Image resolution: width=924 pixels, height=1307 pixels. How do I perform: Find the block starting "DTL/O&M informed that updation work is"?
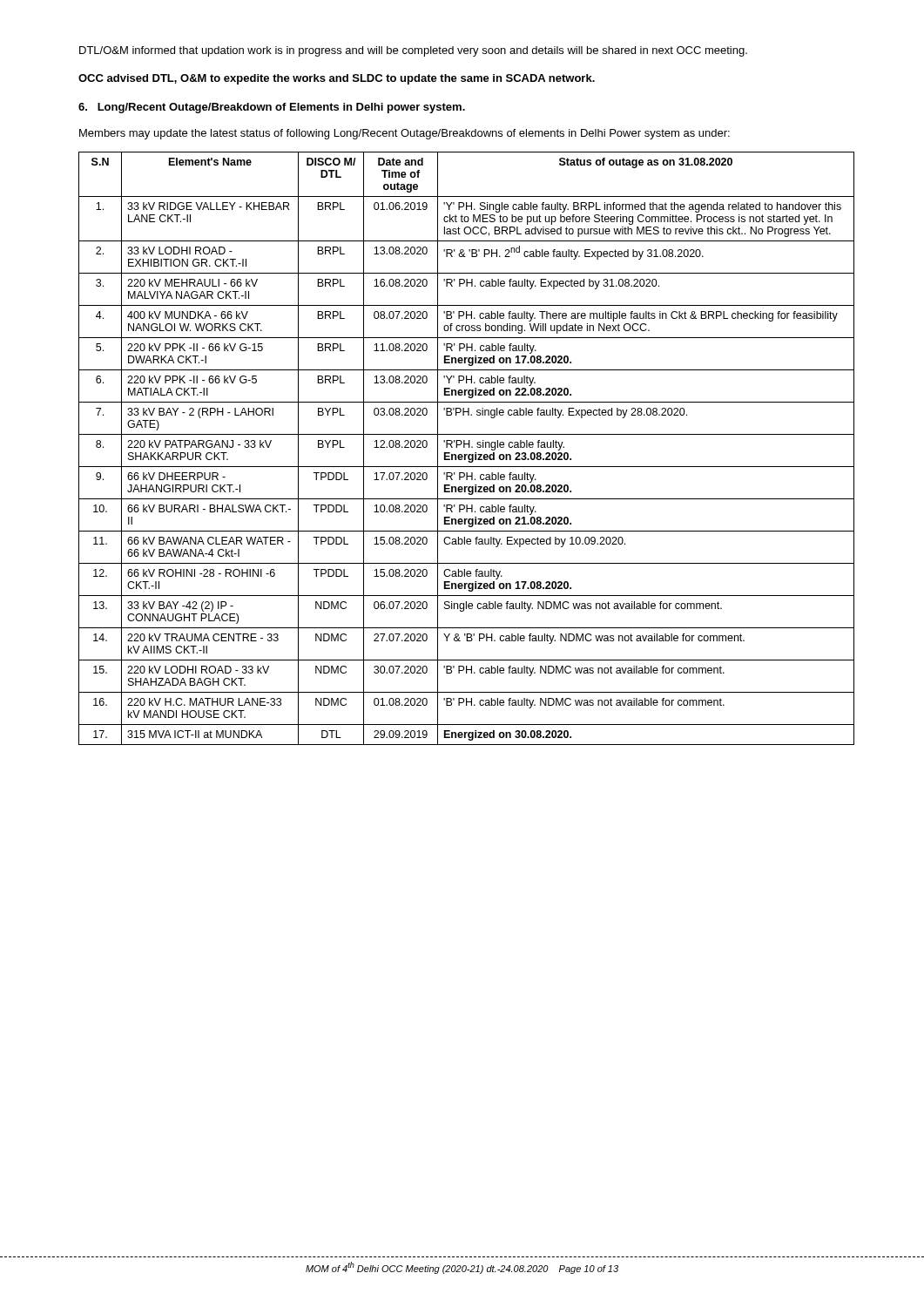point(466,50)
